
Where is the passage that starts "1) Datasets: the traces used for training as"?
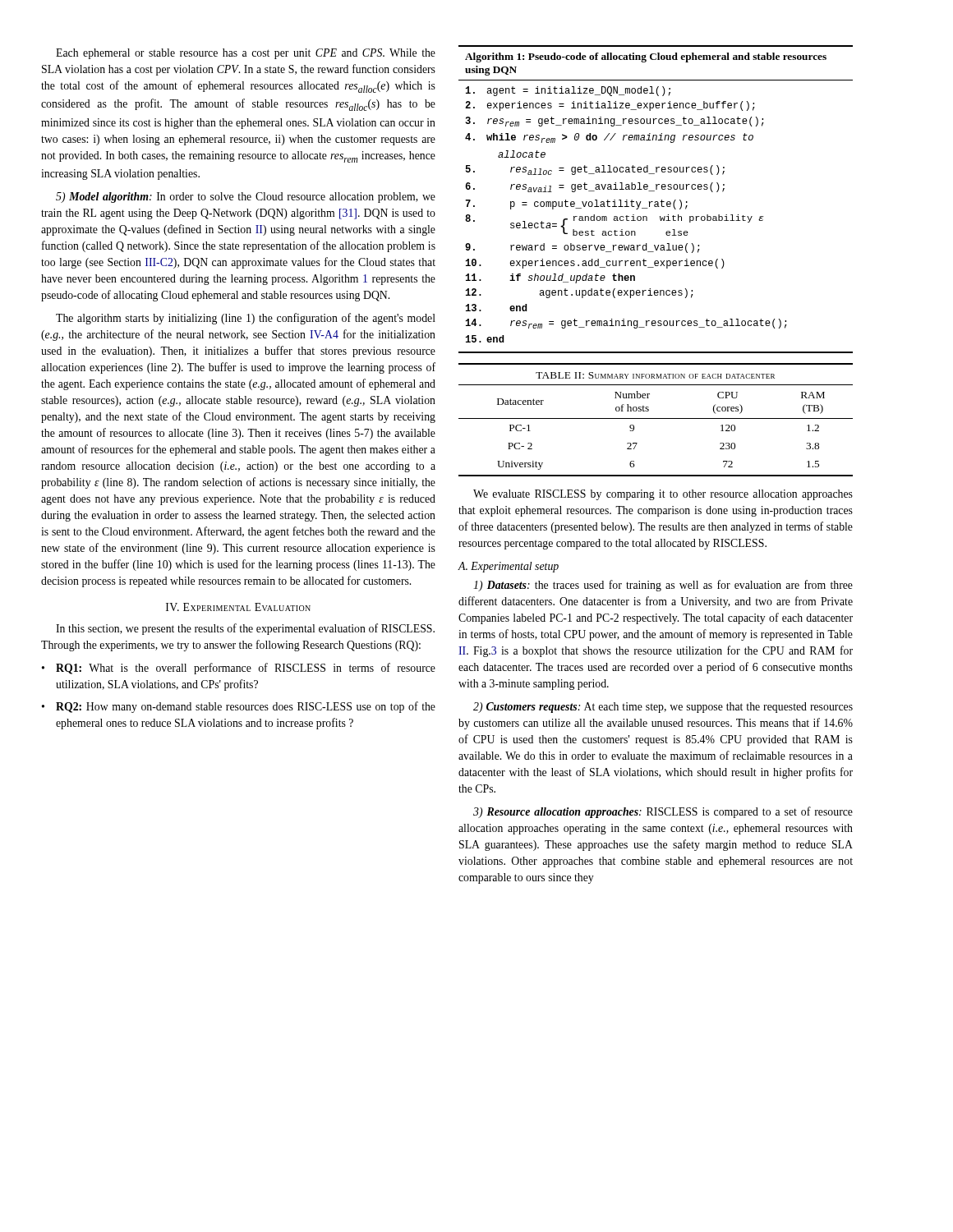click(656, 635)
